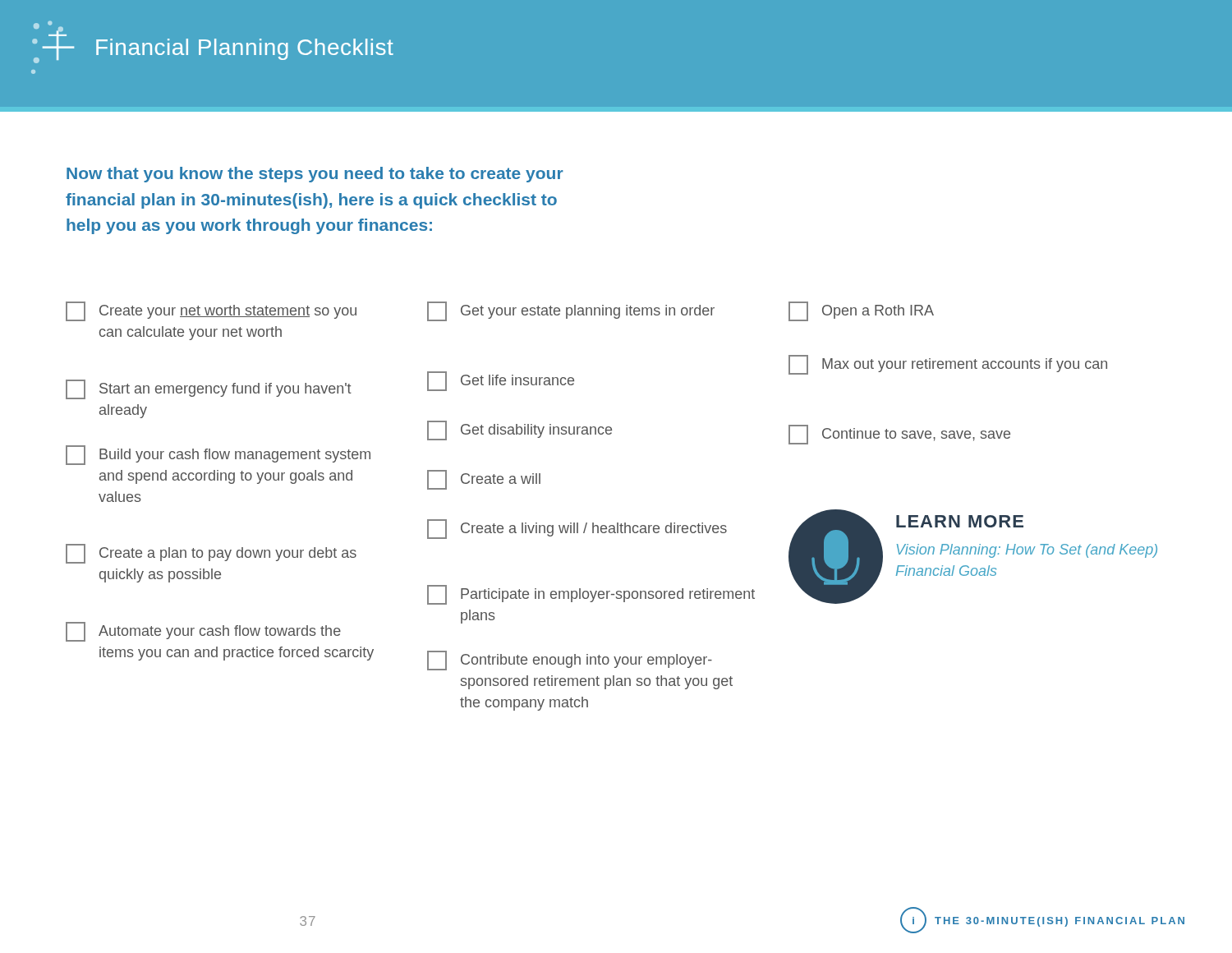Point to "Continue to save, save, save"
The width and height of the screenshot is (1232, 953).
900,434
